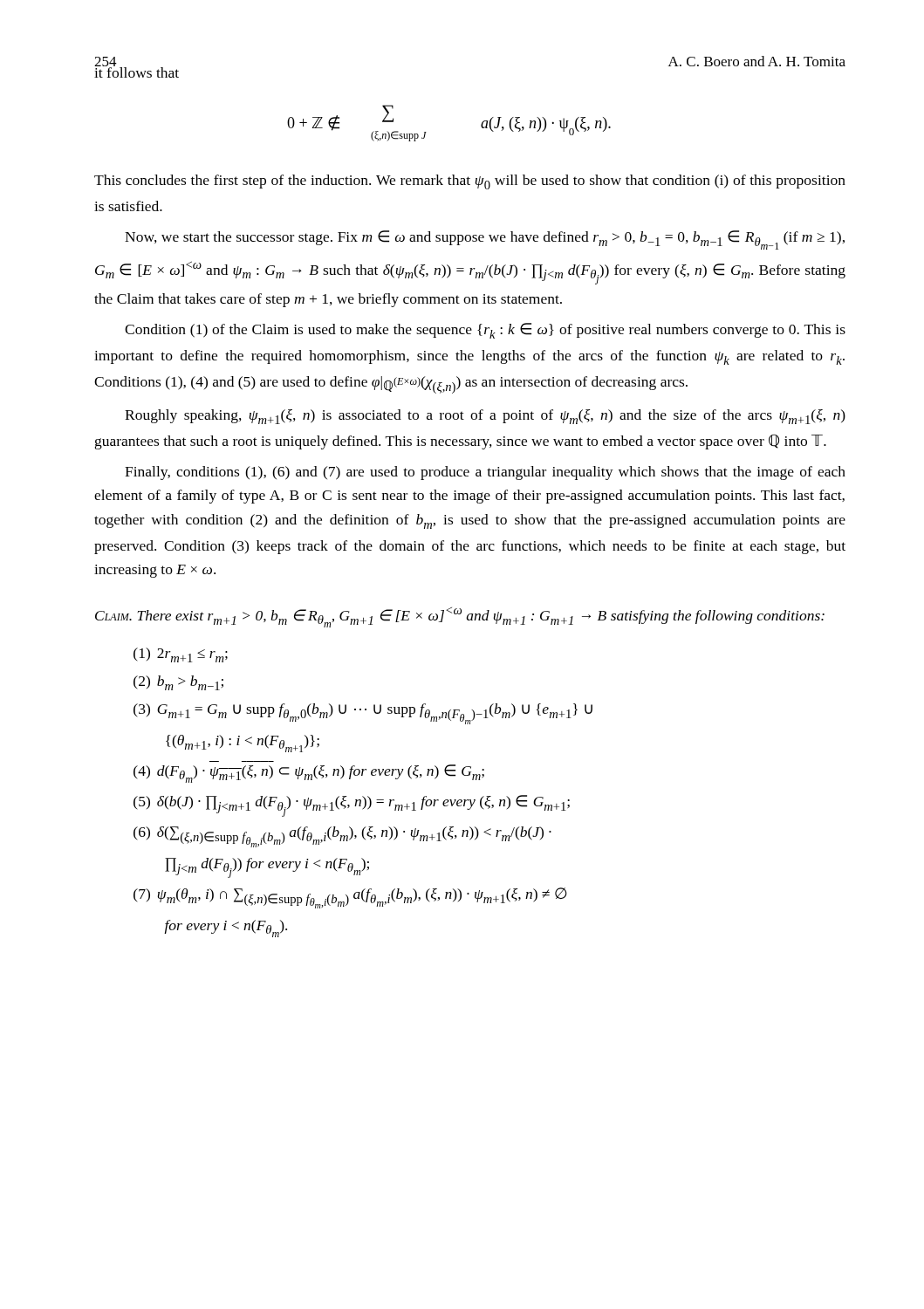Locate the block of text that opens with "Condition (1) of the Claim"
Image resolution: width=924 pixels, height=1309 pixels.
(470, 357)
